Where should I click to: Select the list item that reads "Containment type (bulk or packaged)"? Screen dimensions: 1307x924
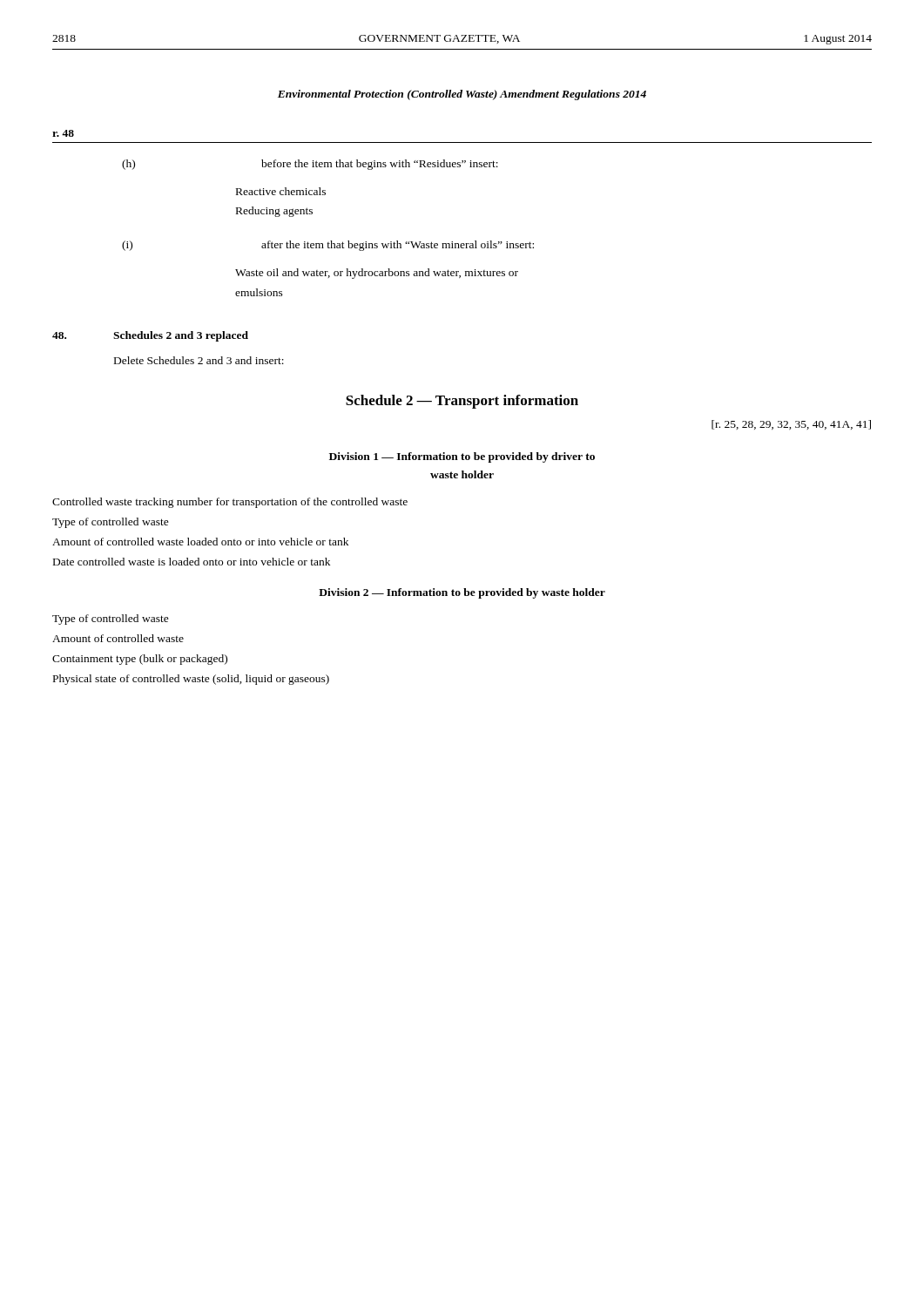coord(140,659)
